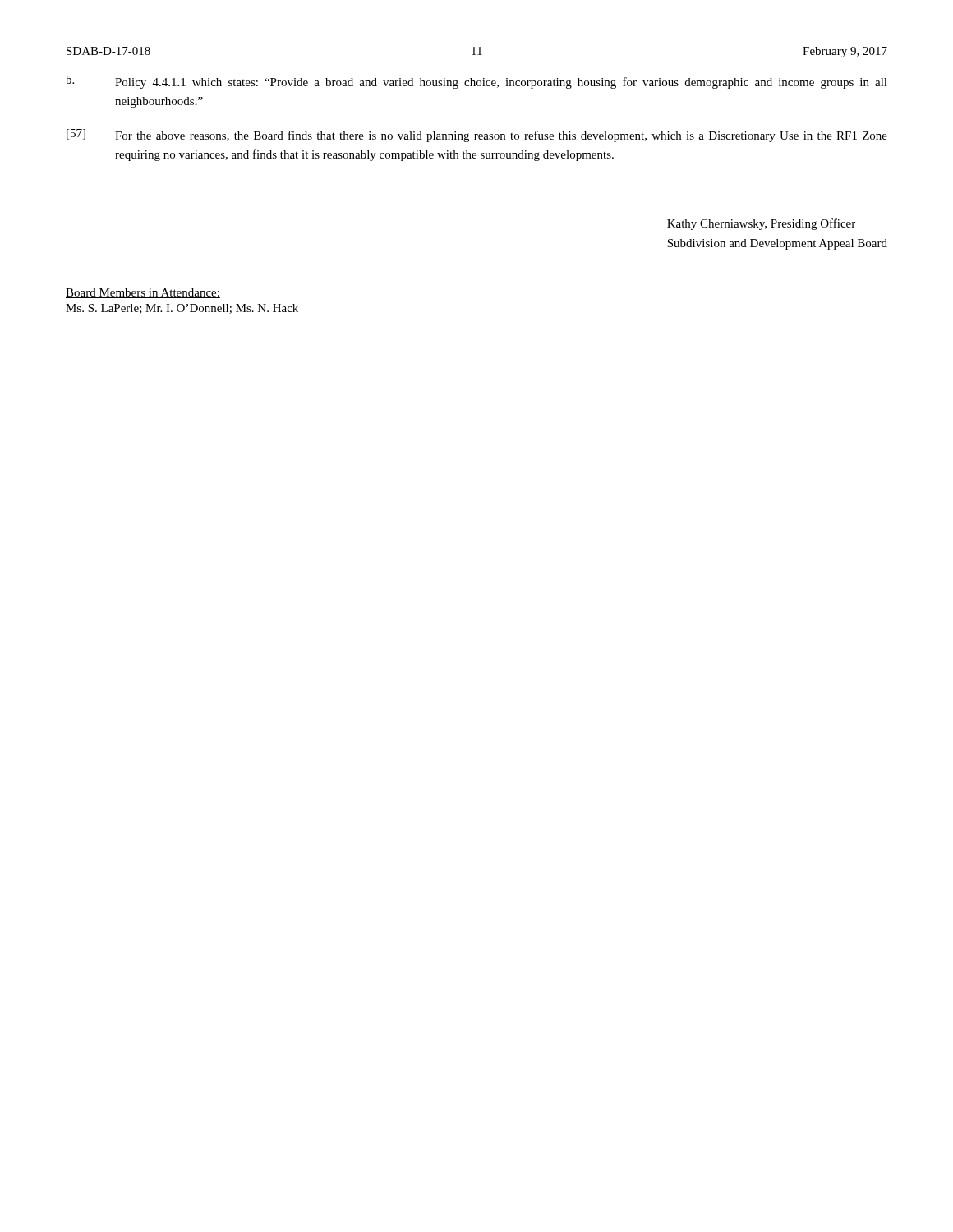The image size is (953, 1232).
Task: Select the region starting "Kathy Cherniawsky, Presiding Officer Subdivision and Development"
Action: click(x=777, y=233)
